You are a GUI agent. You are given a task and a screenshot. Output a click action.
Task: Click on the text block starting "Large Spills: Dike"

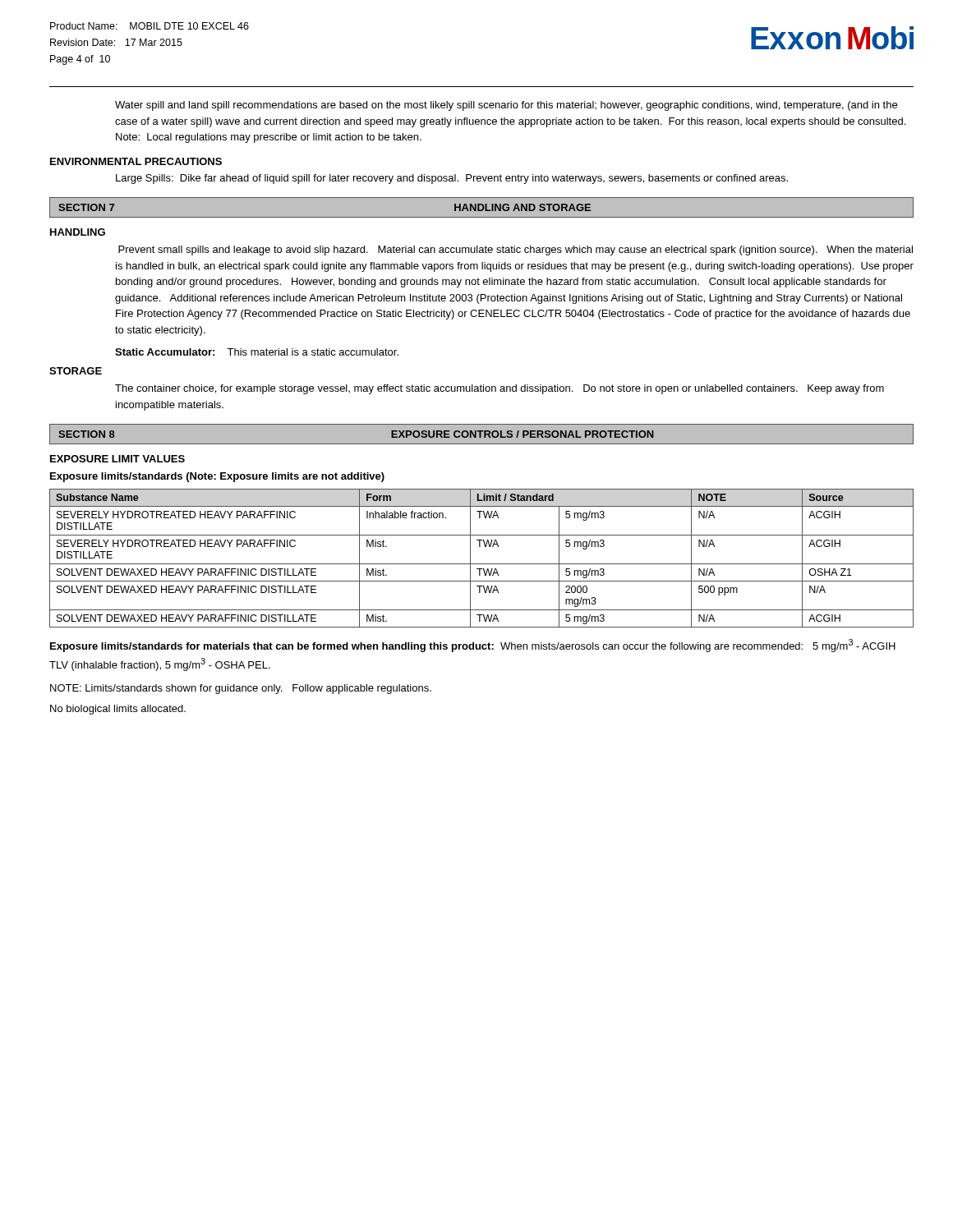[452, 177]
